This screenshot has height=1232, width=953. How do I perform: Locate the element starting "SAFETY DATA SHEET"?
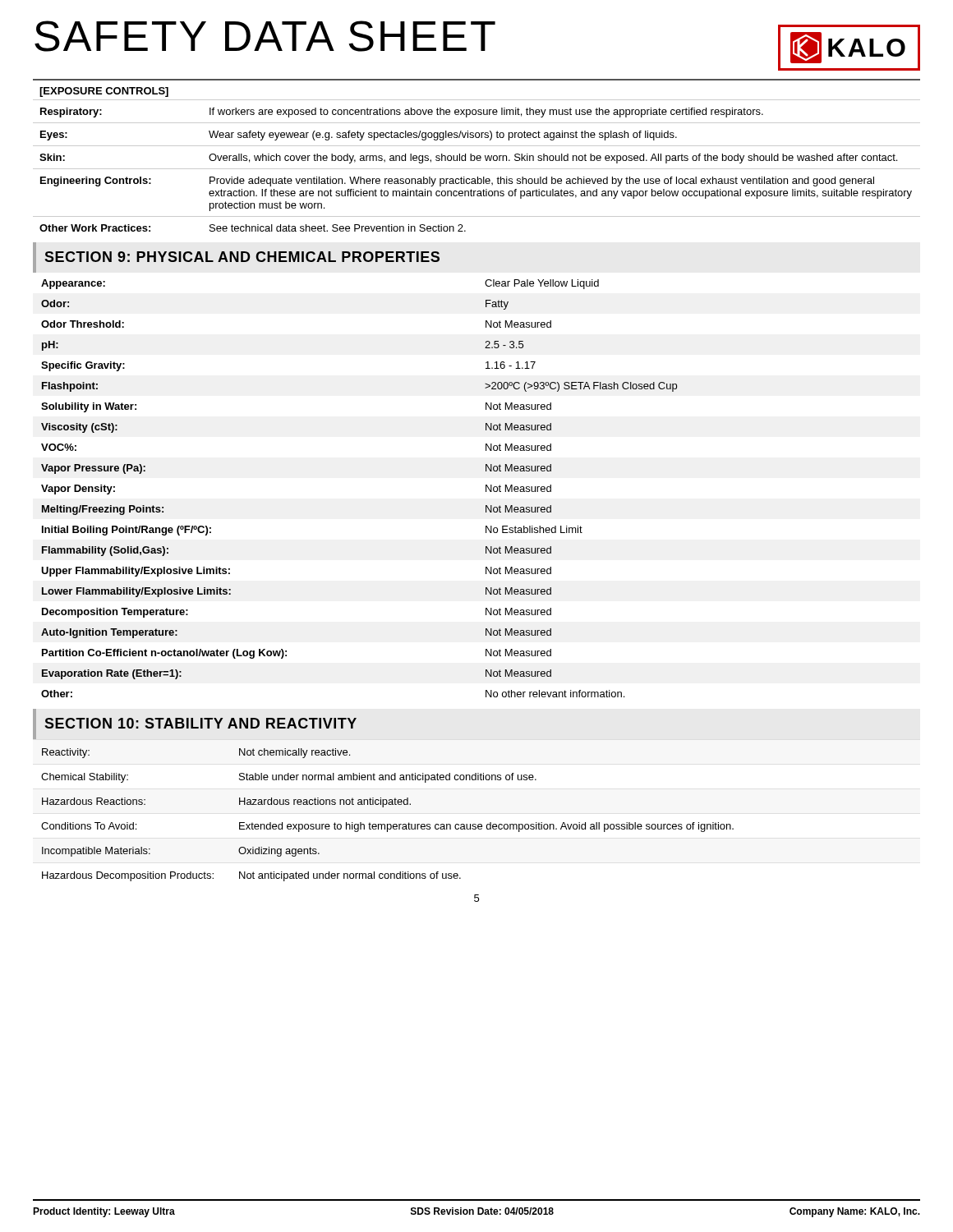point(265,36)
